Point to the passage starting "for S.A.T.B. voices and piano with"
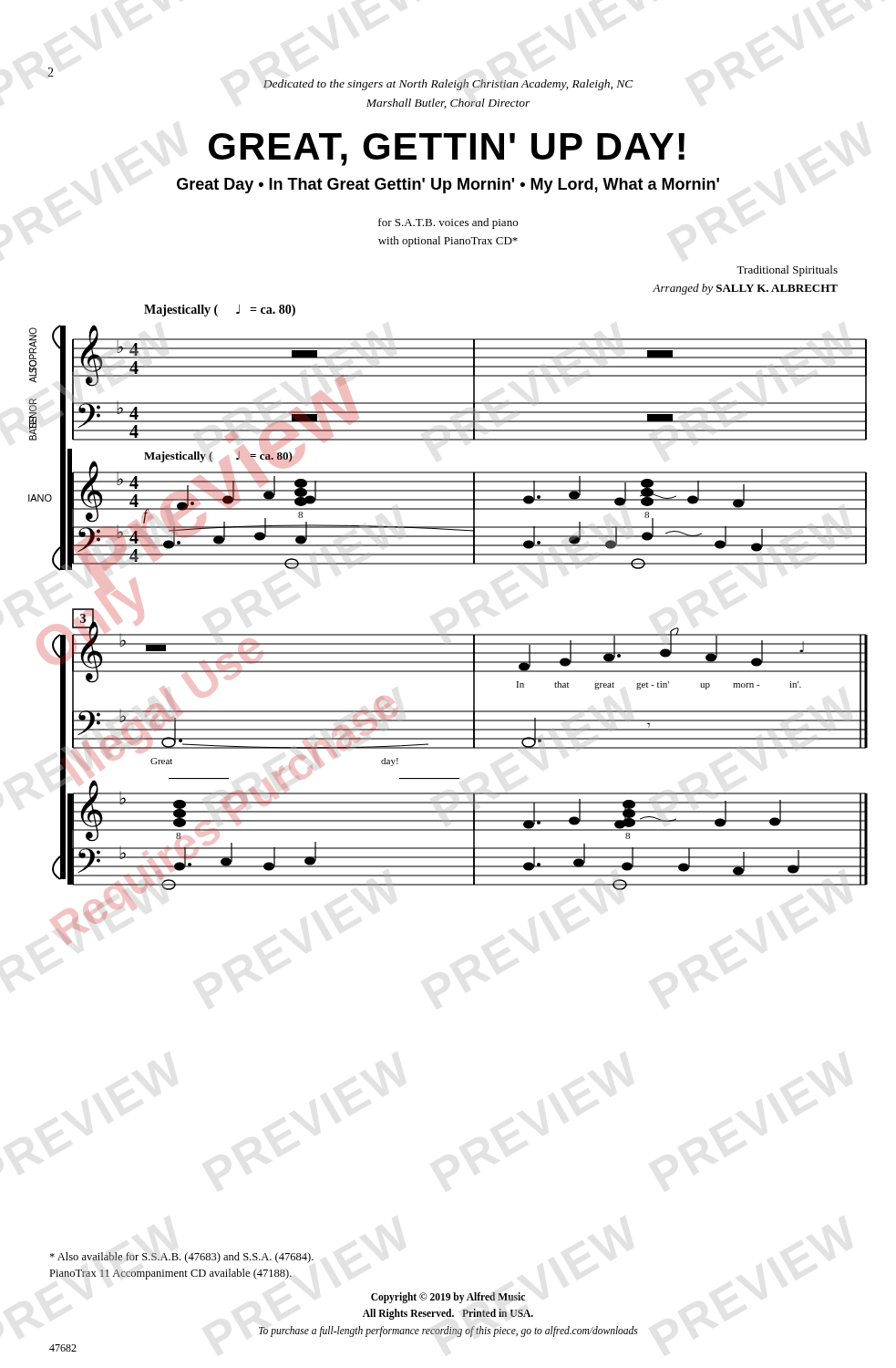 point(448,231)
